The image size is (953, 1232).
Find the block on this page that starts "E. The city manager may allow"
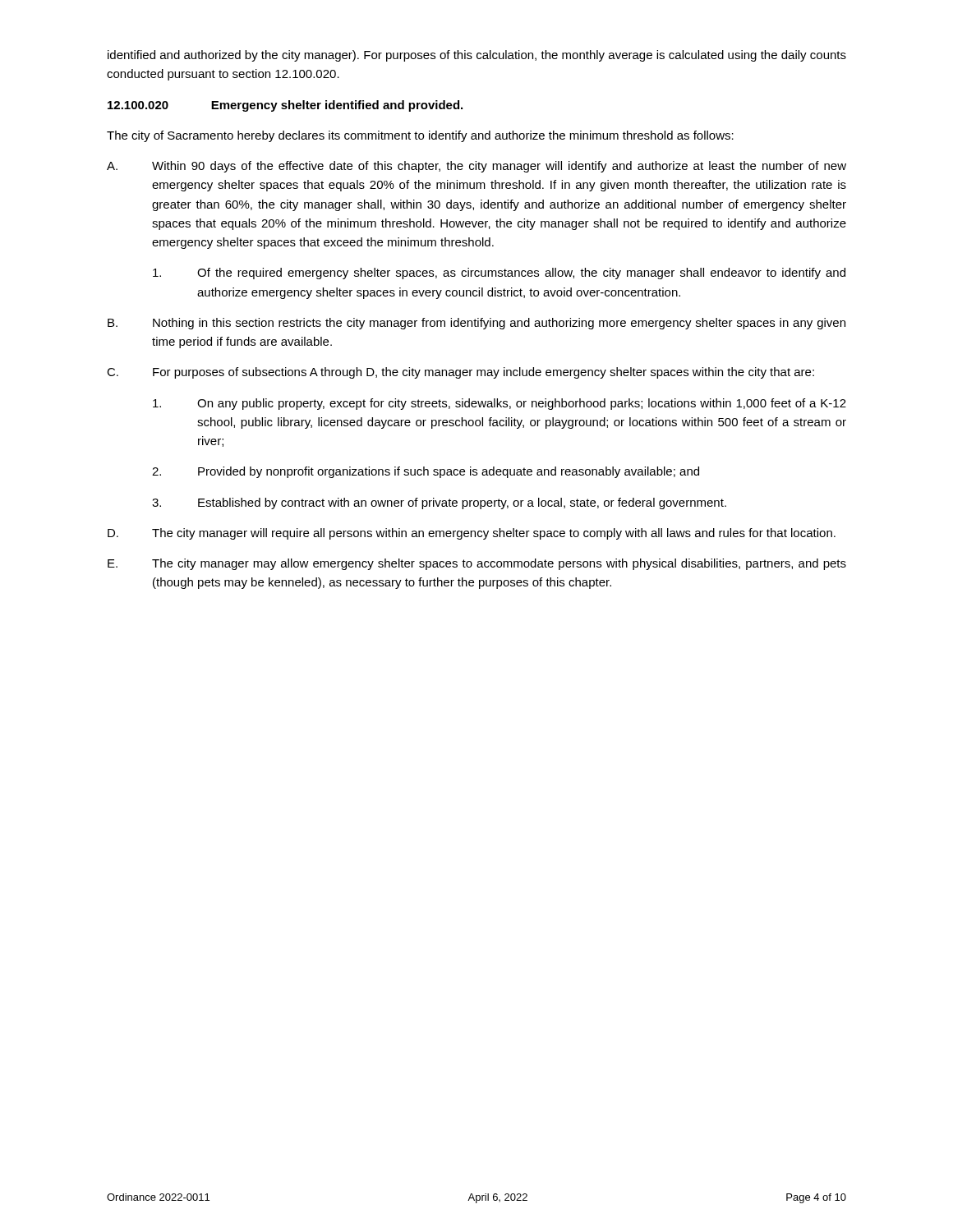pos(476,573)
